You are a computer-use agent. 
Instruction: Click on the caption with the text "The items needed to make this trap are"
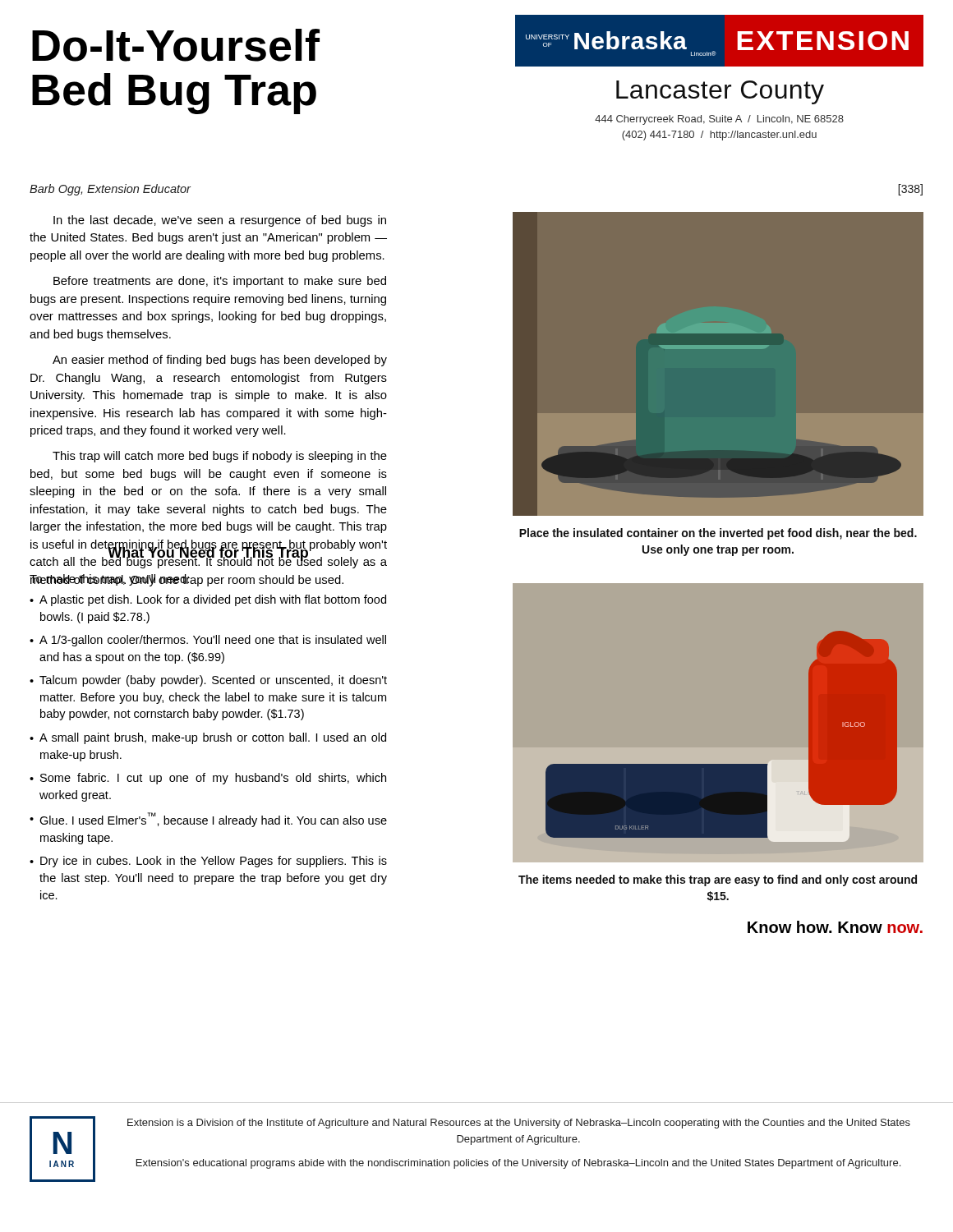718,888
